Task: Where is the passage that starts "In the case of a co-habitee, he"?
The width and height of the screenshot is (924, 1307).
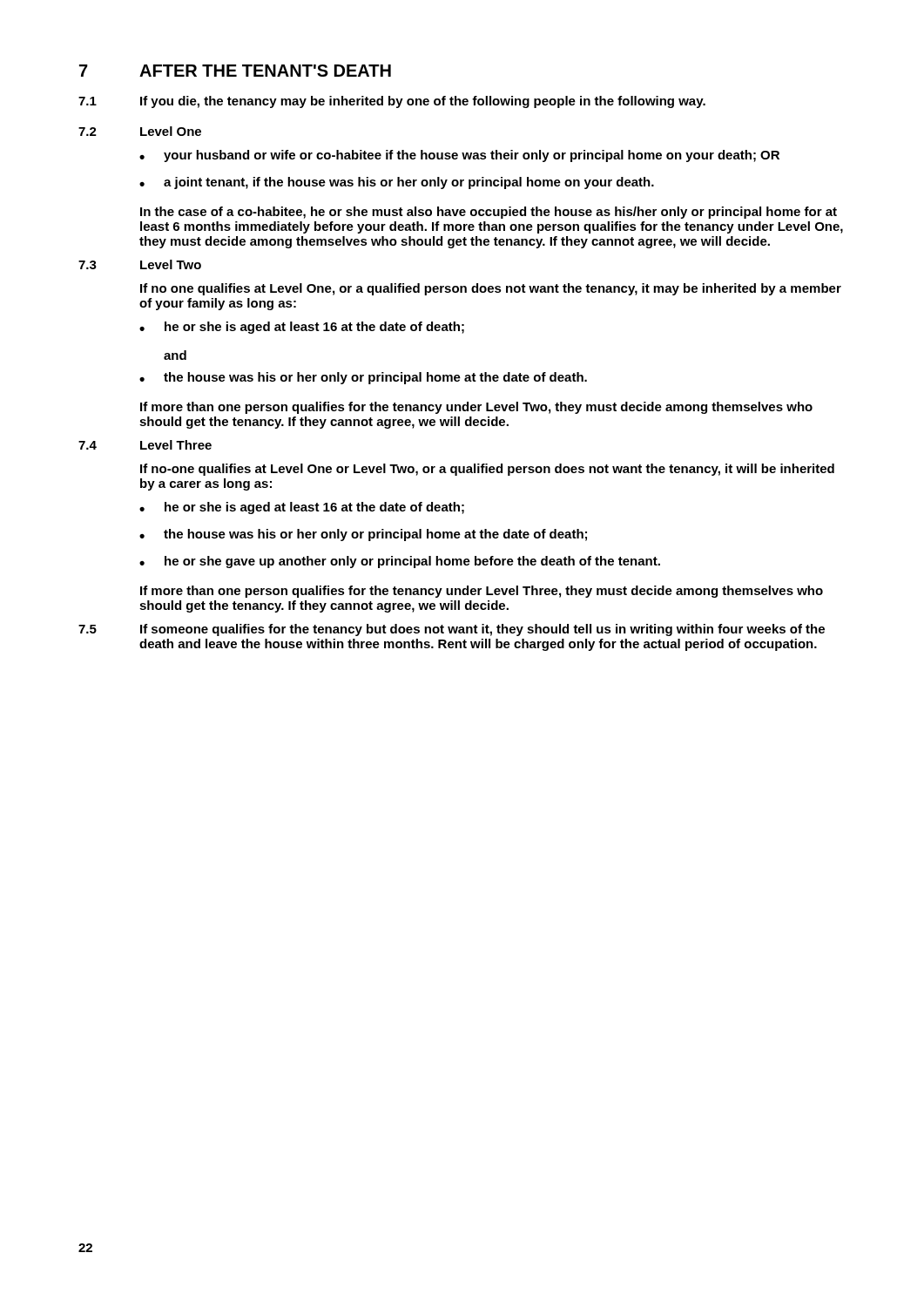Action: 491,226
